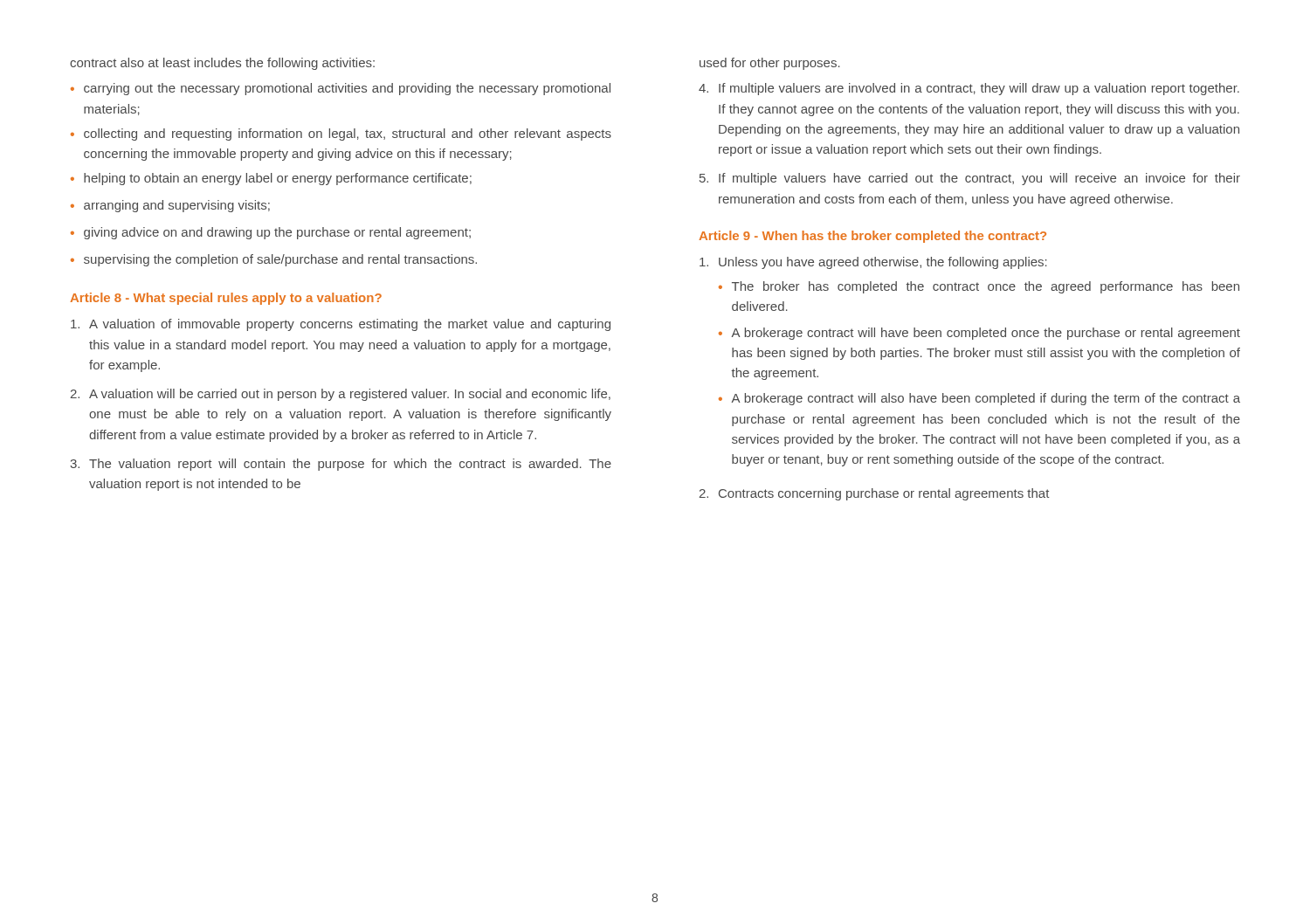Find the block on this page that starts "3. The valuation"
This screenshot has width=1310, height=924.
tap(341, 474)
